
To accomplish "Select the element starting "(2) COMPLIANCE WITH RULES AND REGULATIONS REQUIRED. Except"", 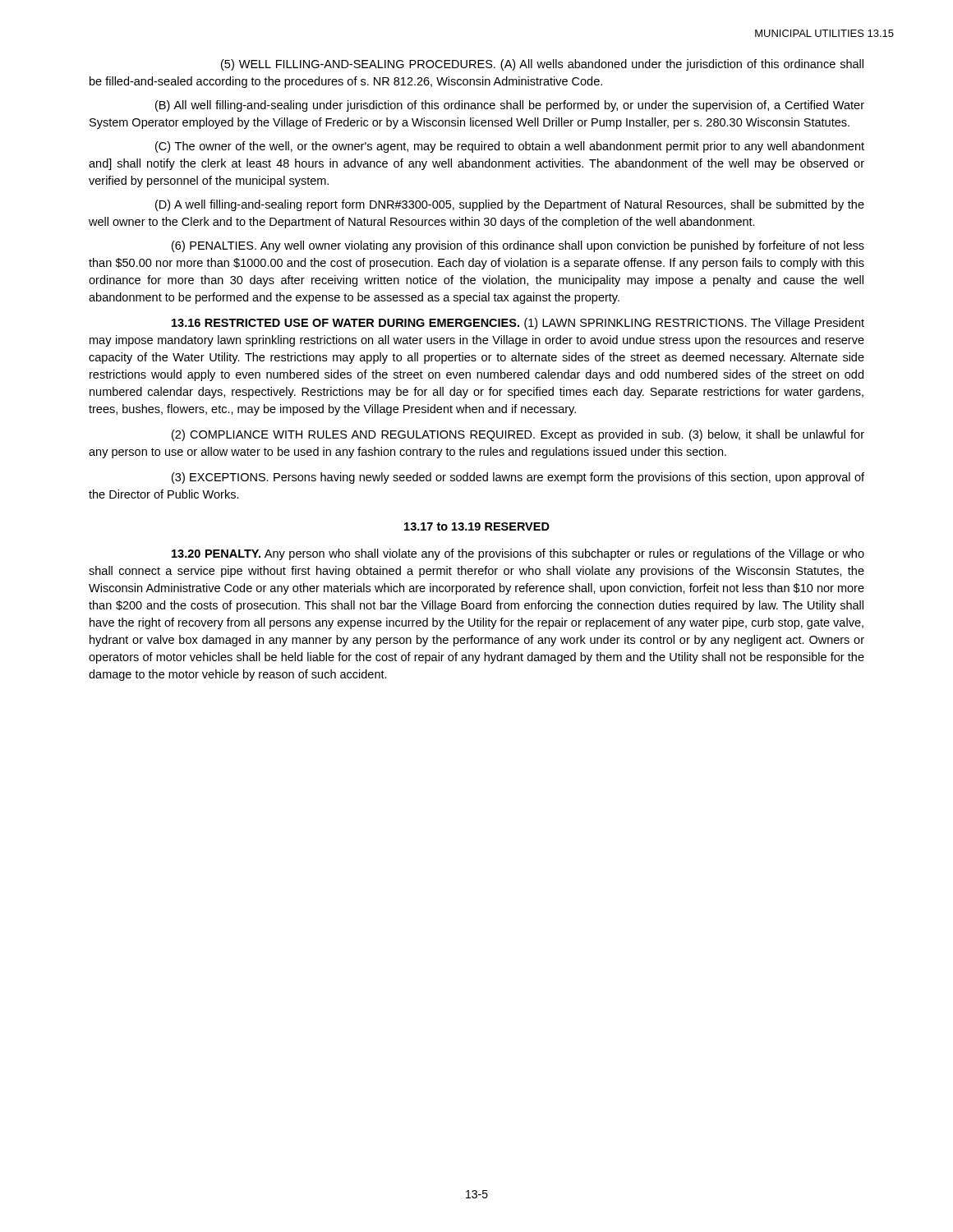I will (x=476, y=444).
